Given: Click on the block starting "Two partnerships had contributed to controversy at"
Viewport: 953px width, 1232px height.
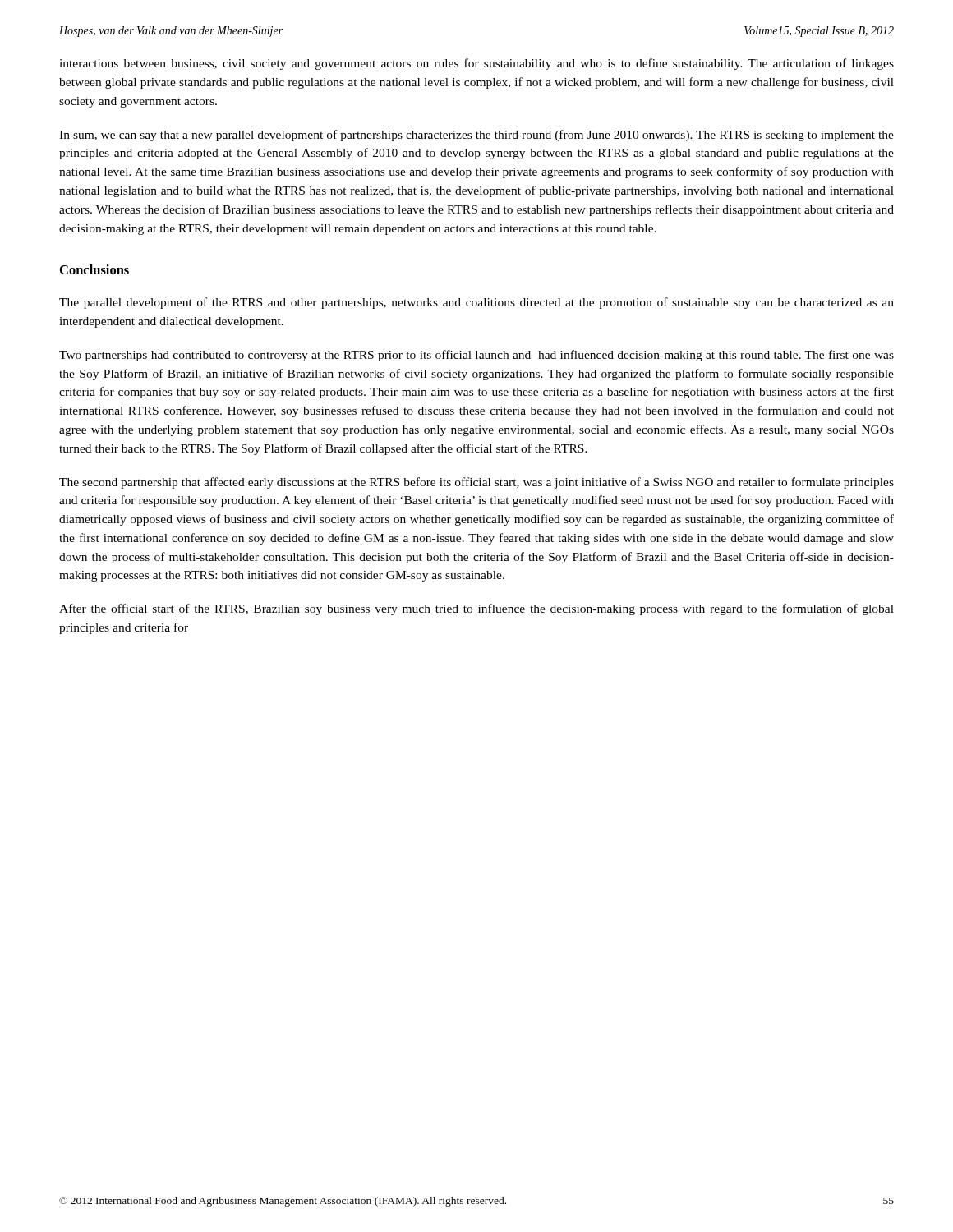Looking at the screenshot, I should click(476, 401).
